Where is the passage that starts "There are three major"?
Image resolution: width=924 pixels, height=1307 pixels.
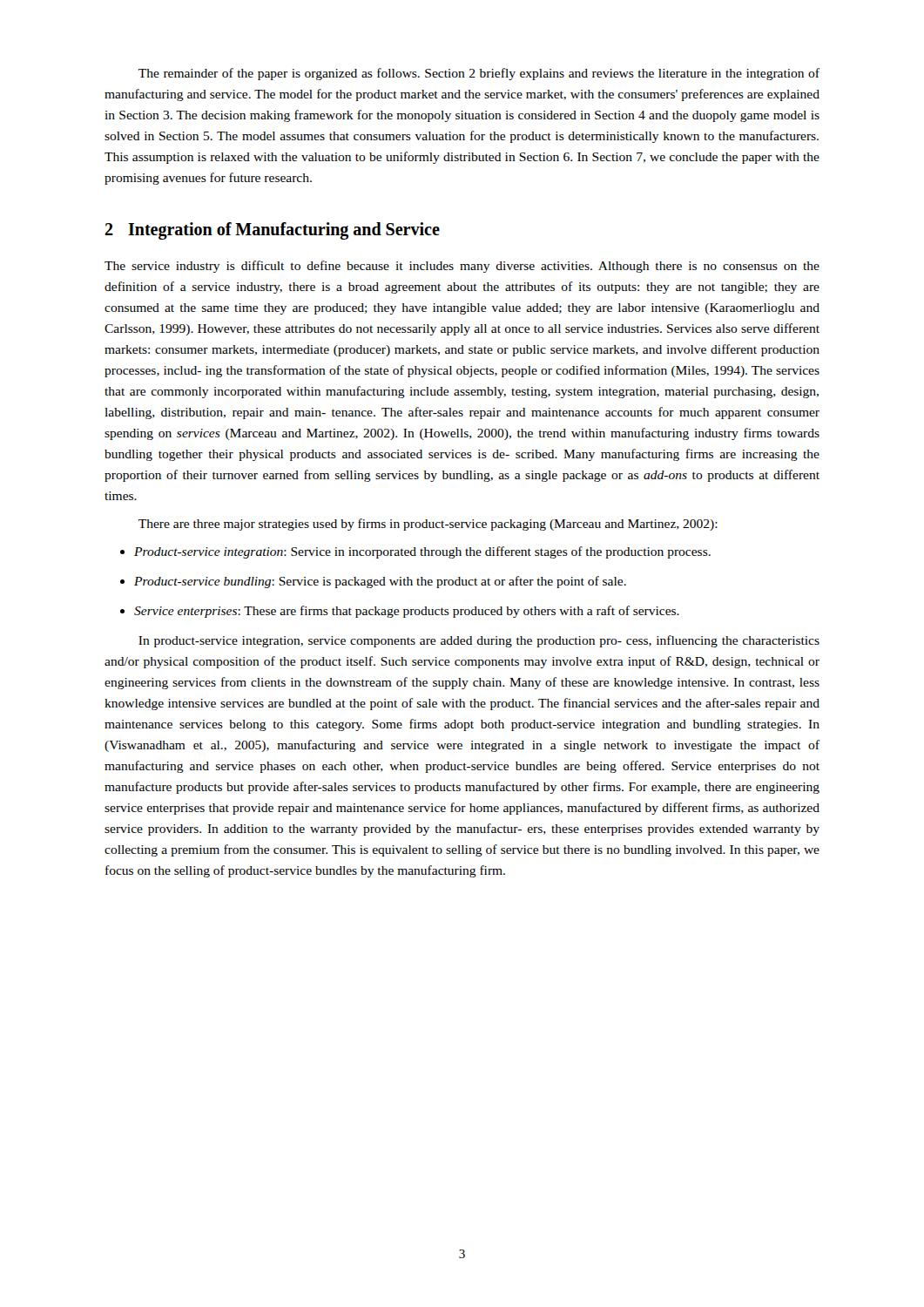[462, 524]
